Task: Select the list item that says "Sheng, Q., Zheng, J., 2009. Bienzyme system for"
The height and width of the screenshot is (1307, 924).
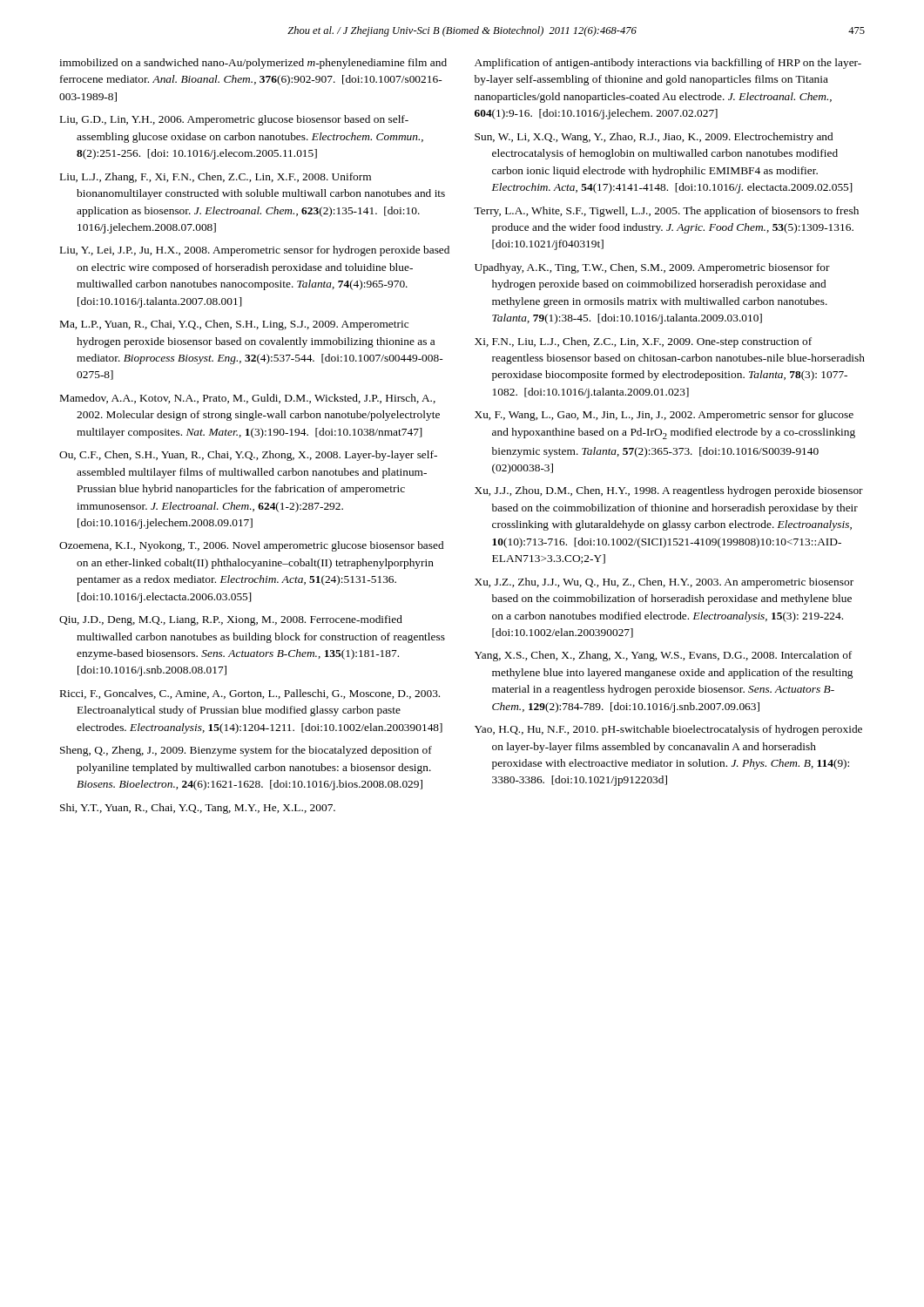Action: click(x=245, y=767)
